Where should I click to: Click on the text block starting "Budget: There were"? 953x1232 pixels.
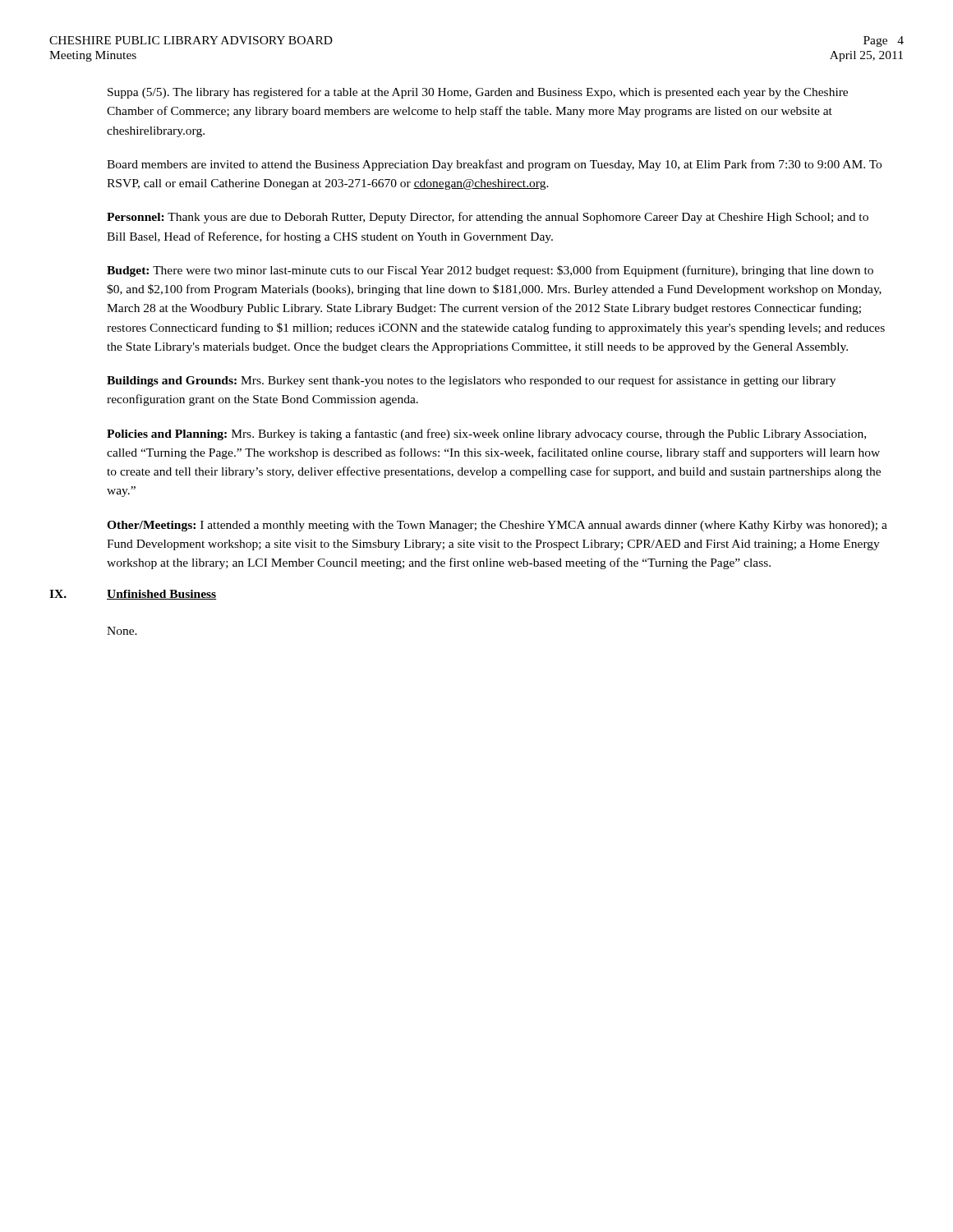tap(496, 308)
